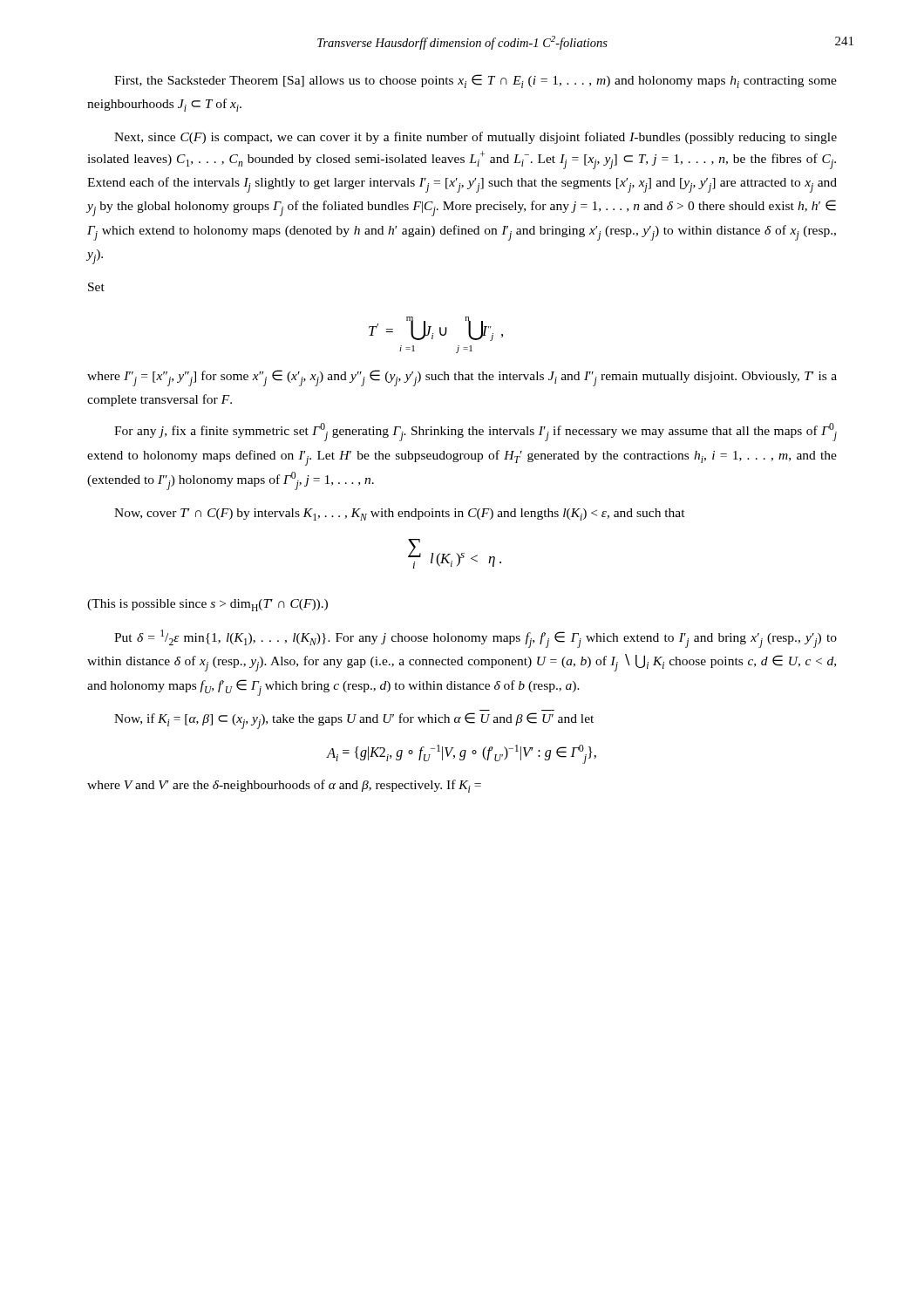This screenshot has width=924, height=1308.
Task: Click the passage that begins "Put δ = 1/2ε min{1,"
Action: [462, 662]
